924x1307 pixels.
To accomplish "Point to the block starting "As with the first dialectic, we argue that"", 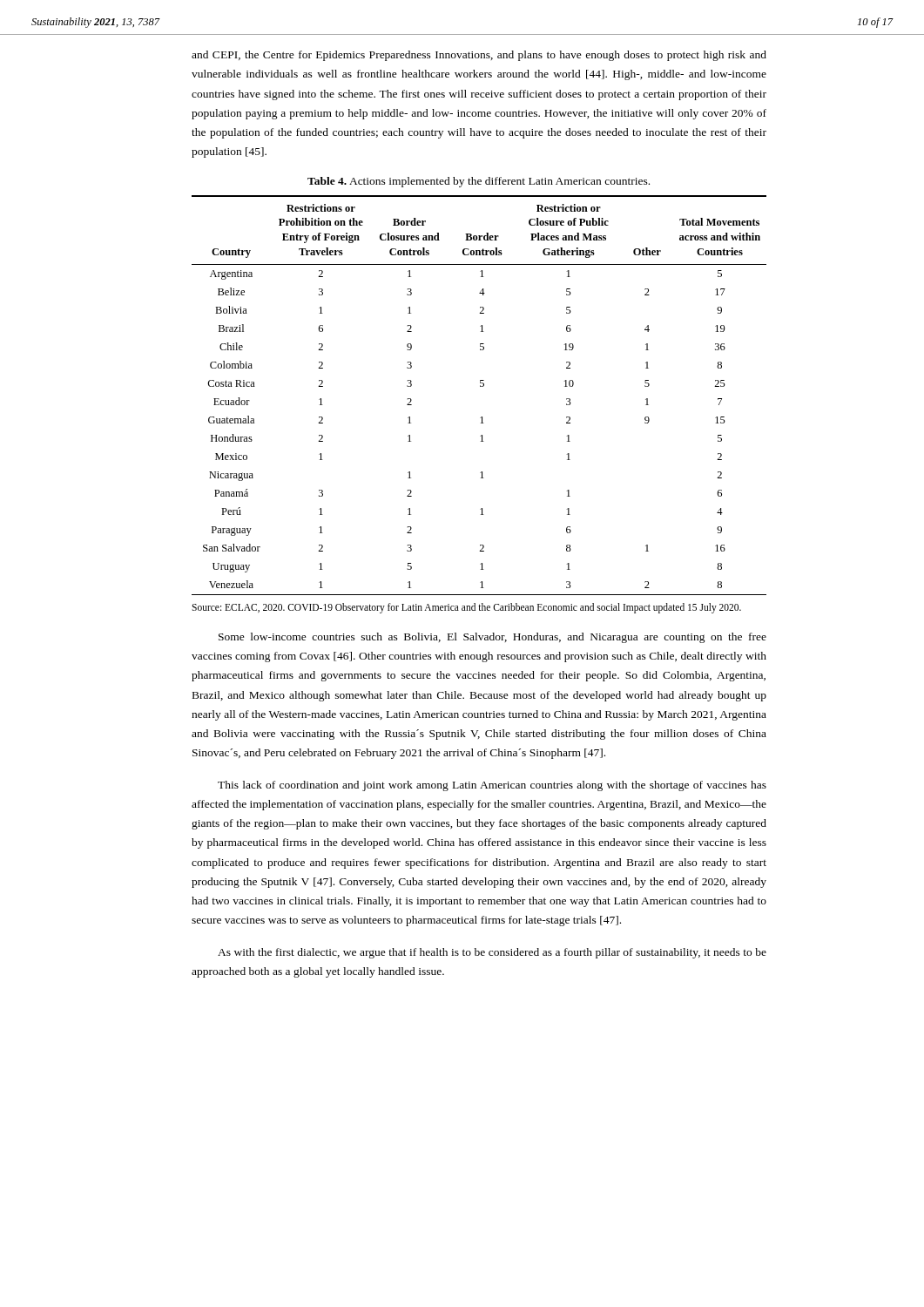I will (x=479, y=961).
